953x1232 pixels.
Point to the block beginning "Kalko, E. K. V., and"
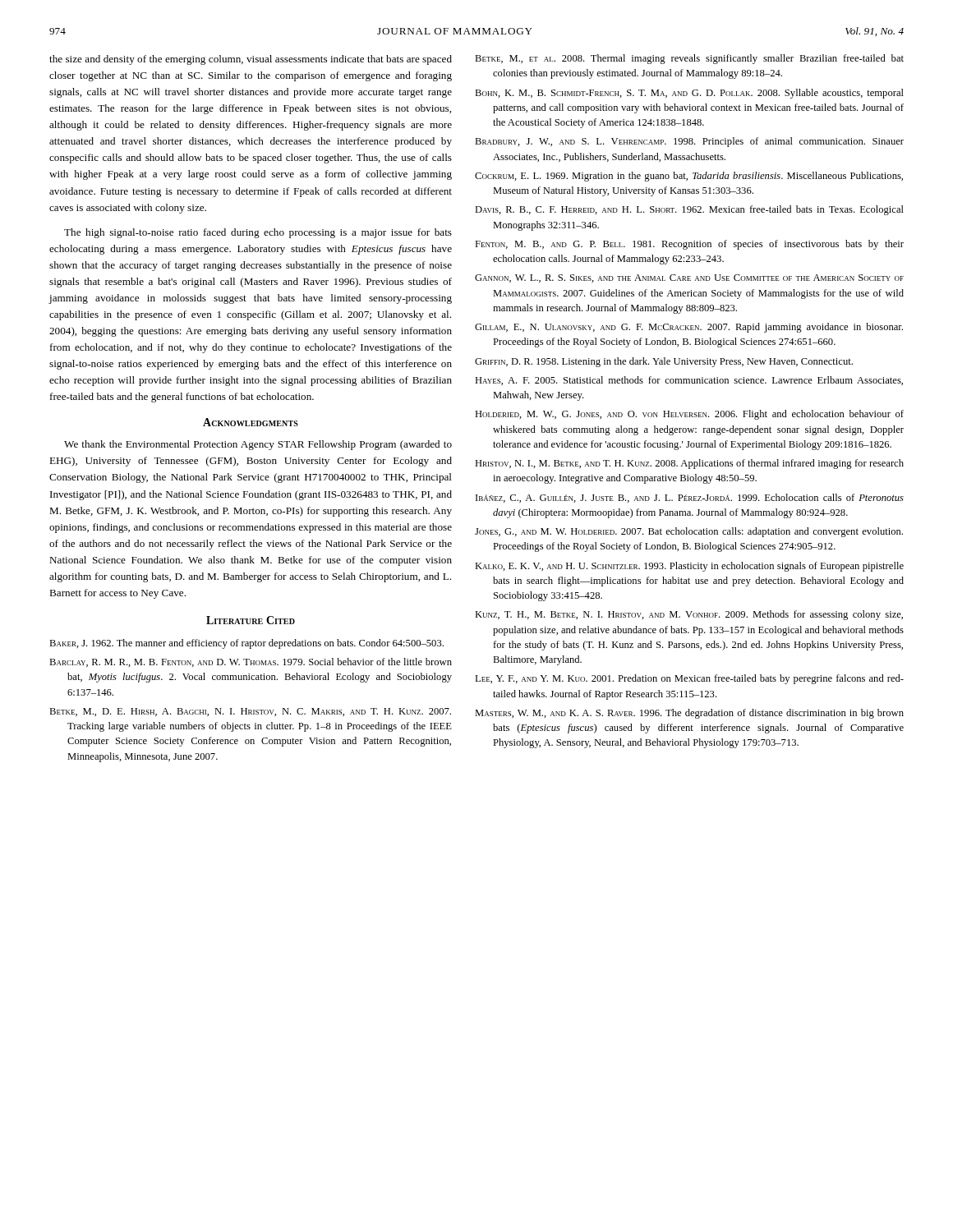tap(689, 580)
